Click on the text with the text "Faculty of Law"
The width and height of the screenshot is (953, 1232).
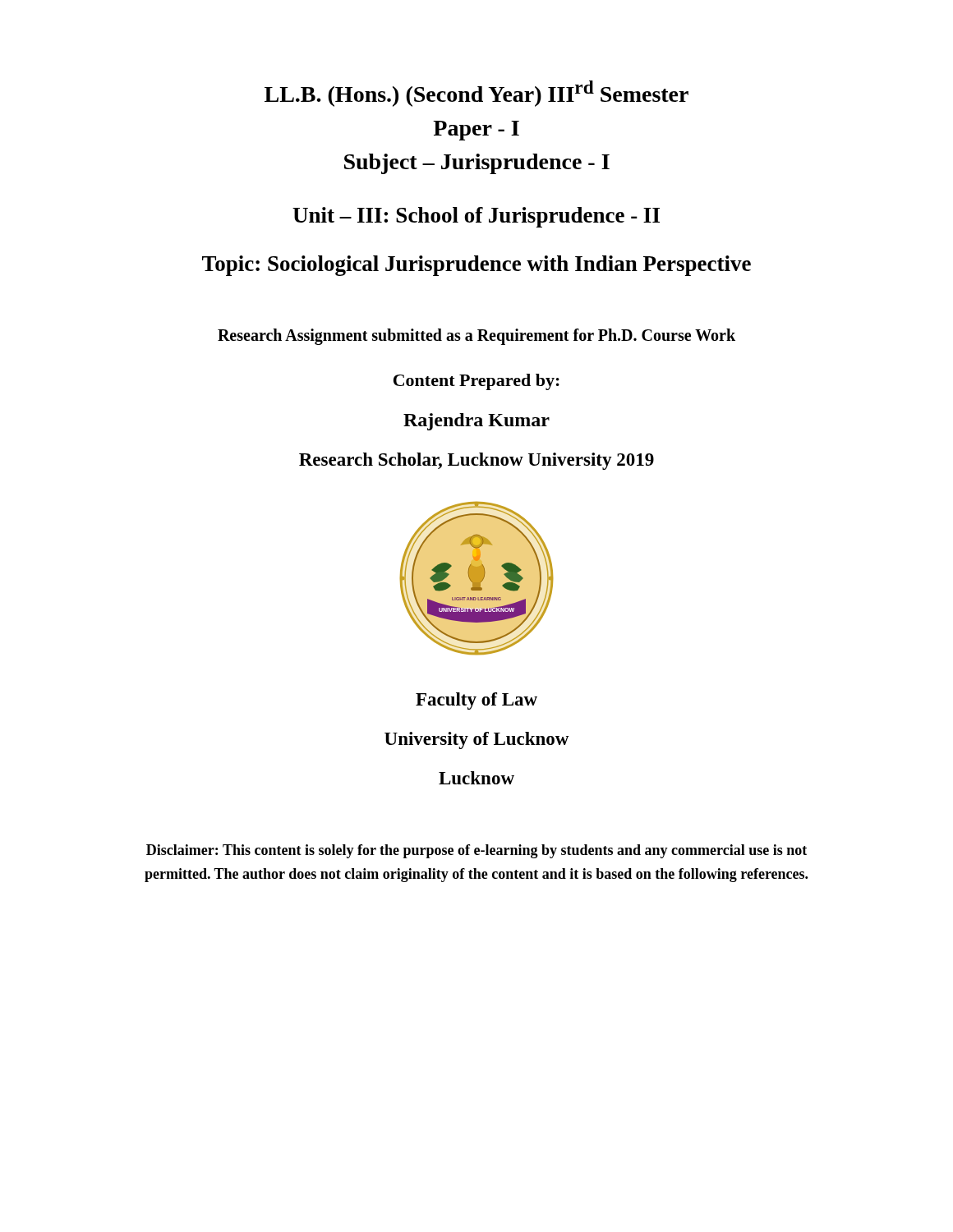[x=476, y=700]
